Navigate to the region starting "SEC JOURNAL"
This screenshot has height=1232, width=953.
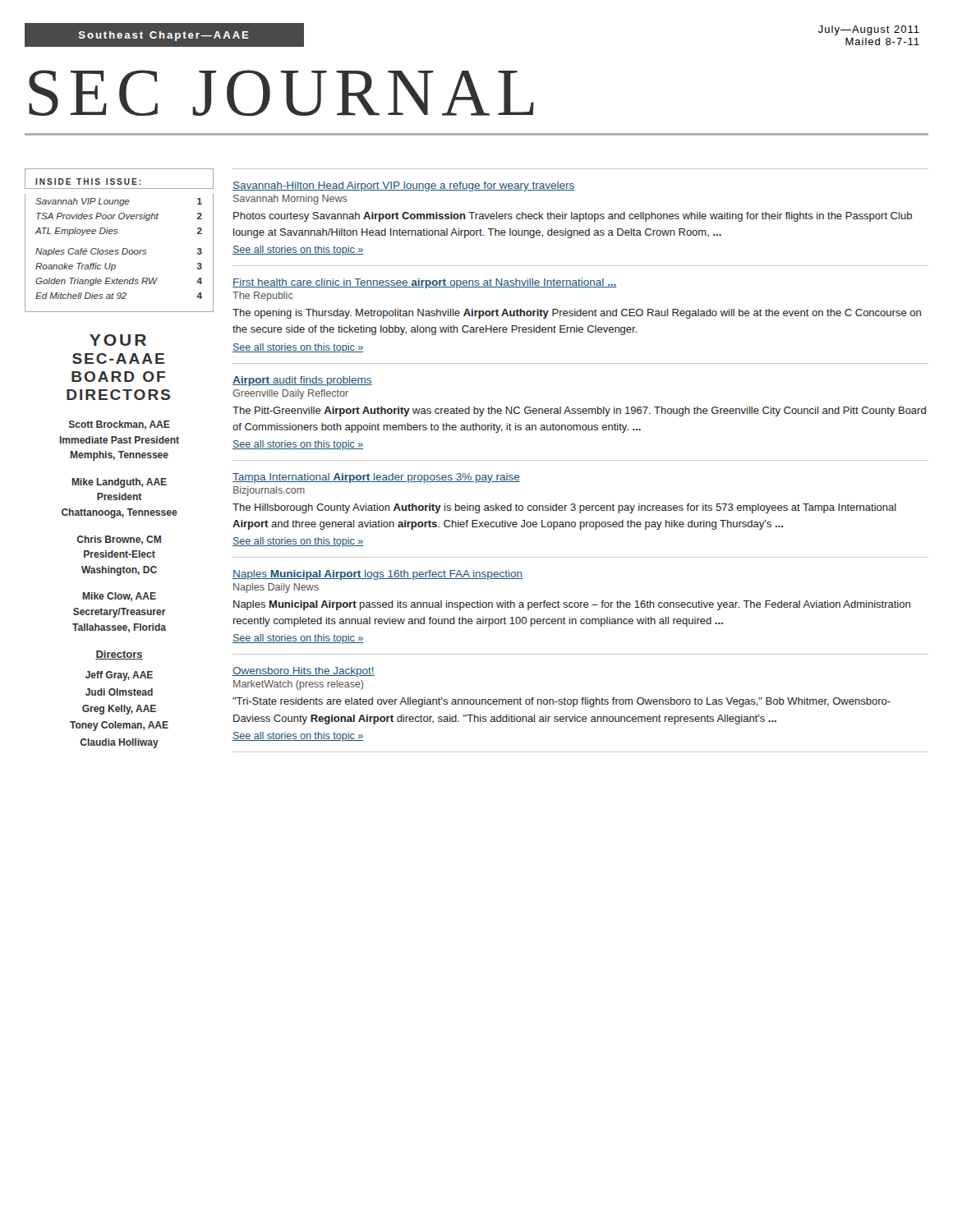(284, 94)
